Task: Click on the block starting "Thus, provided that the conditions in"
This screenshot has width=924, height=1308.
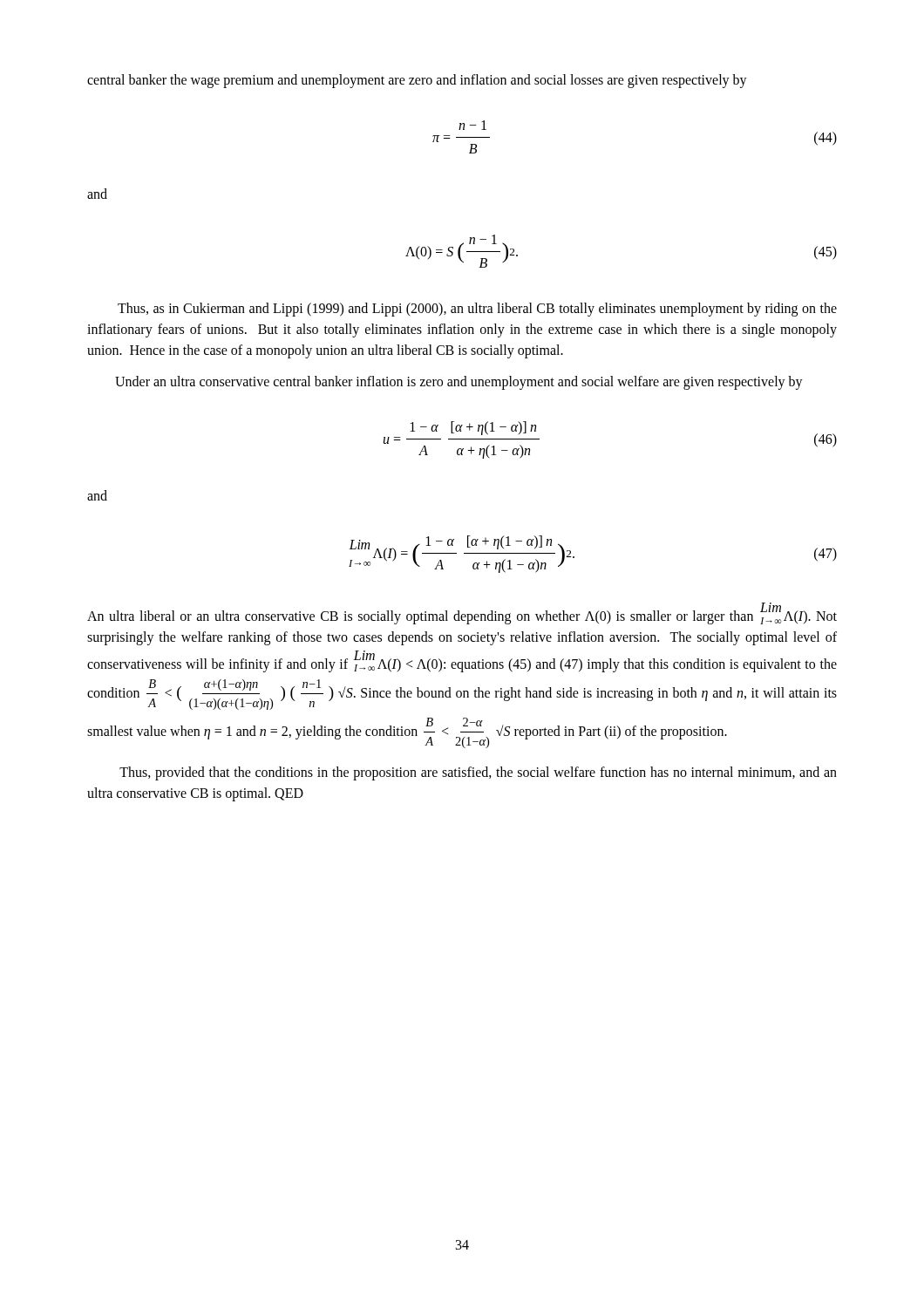Action: pyautogui.click(x=462, y=783)
